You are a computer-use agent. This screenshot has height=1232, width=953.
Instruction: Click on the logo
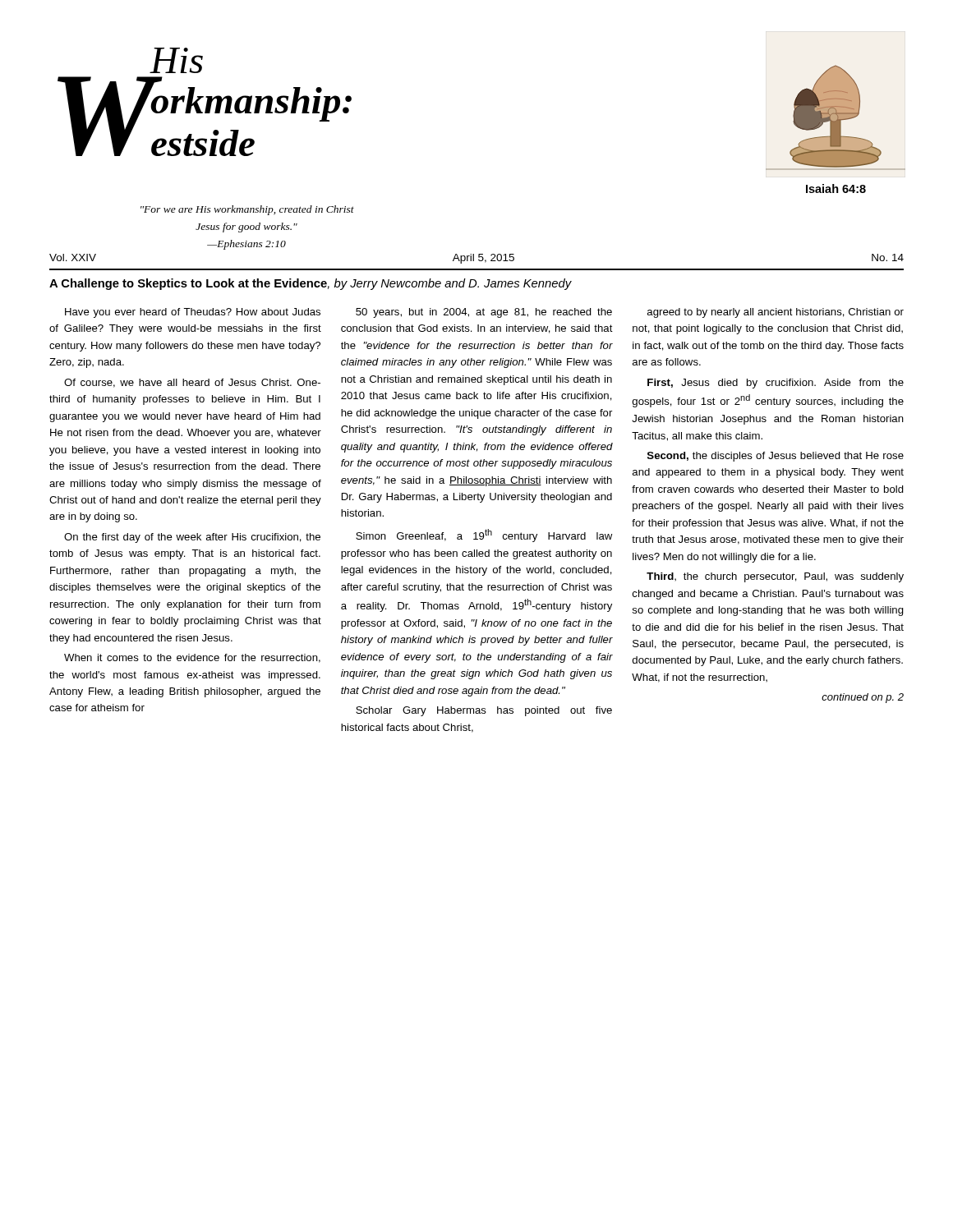tap(246, 119)
